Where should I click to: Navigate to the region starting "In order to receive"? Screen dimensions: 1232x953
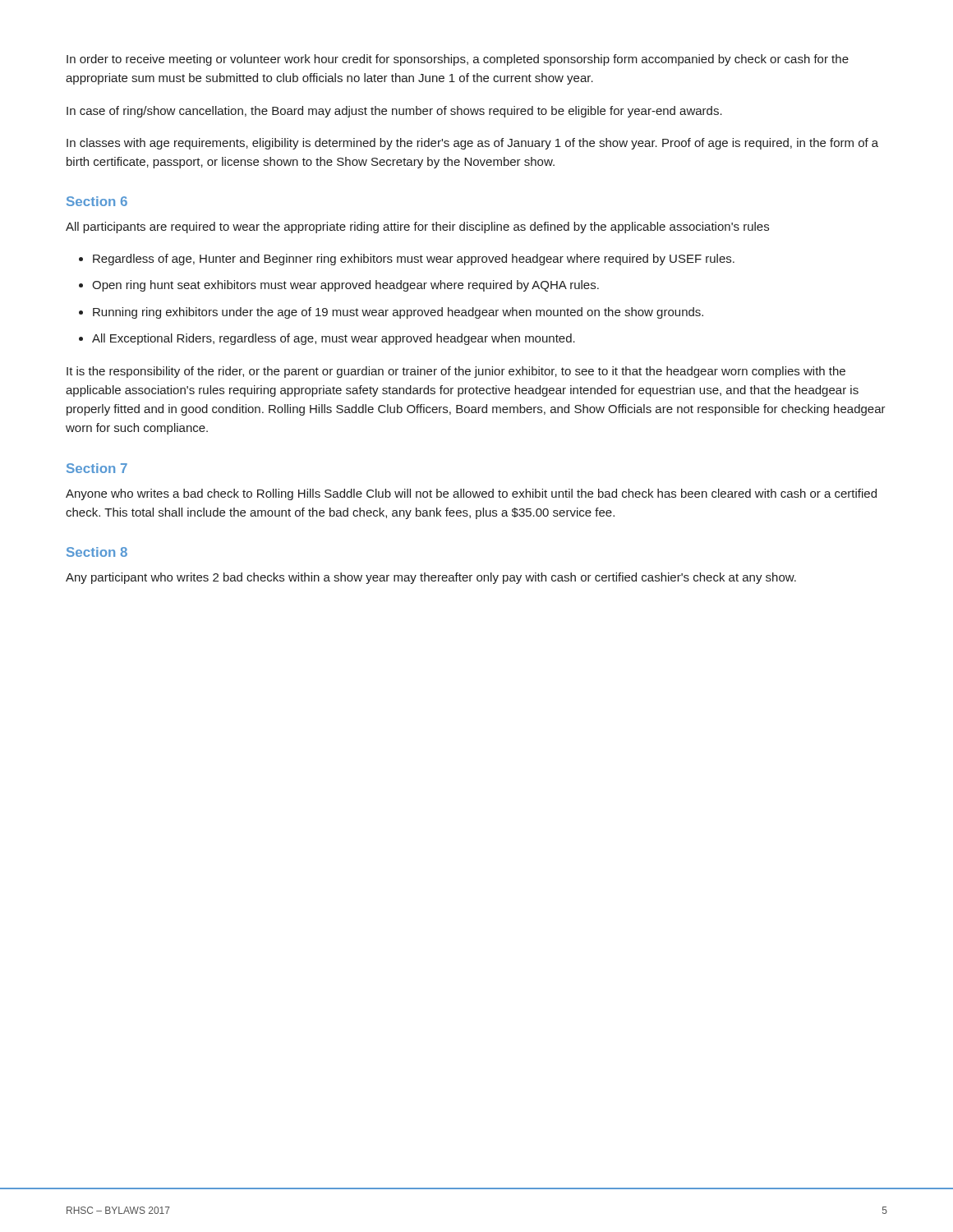tap(457, 68)
